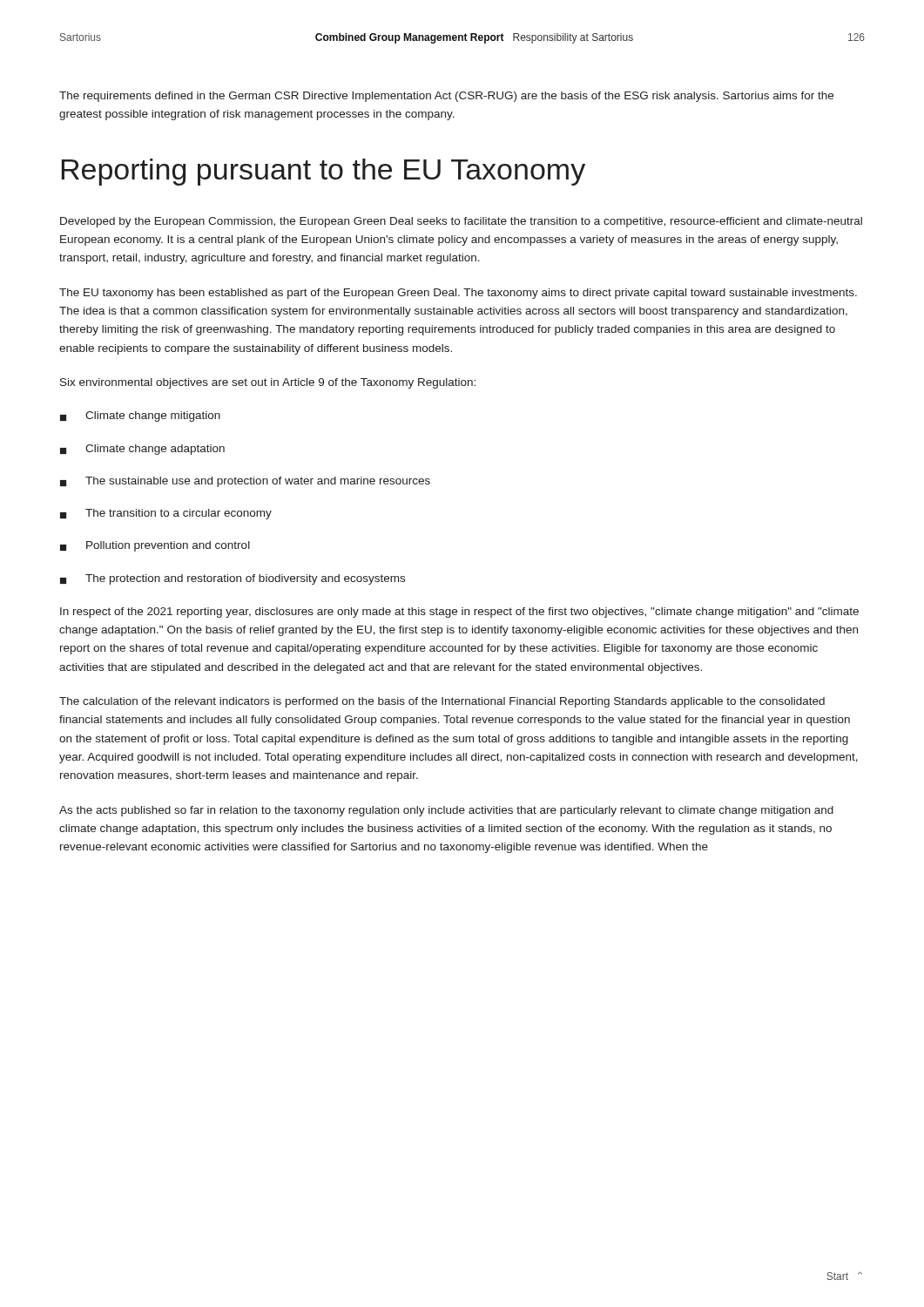Locate the text "Reporting pursuant to the EU Taxonomy"
924x1307 pixels.
(322, 169)
